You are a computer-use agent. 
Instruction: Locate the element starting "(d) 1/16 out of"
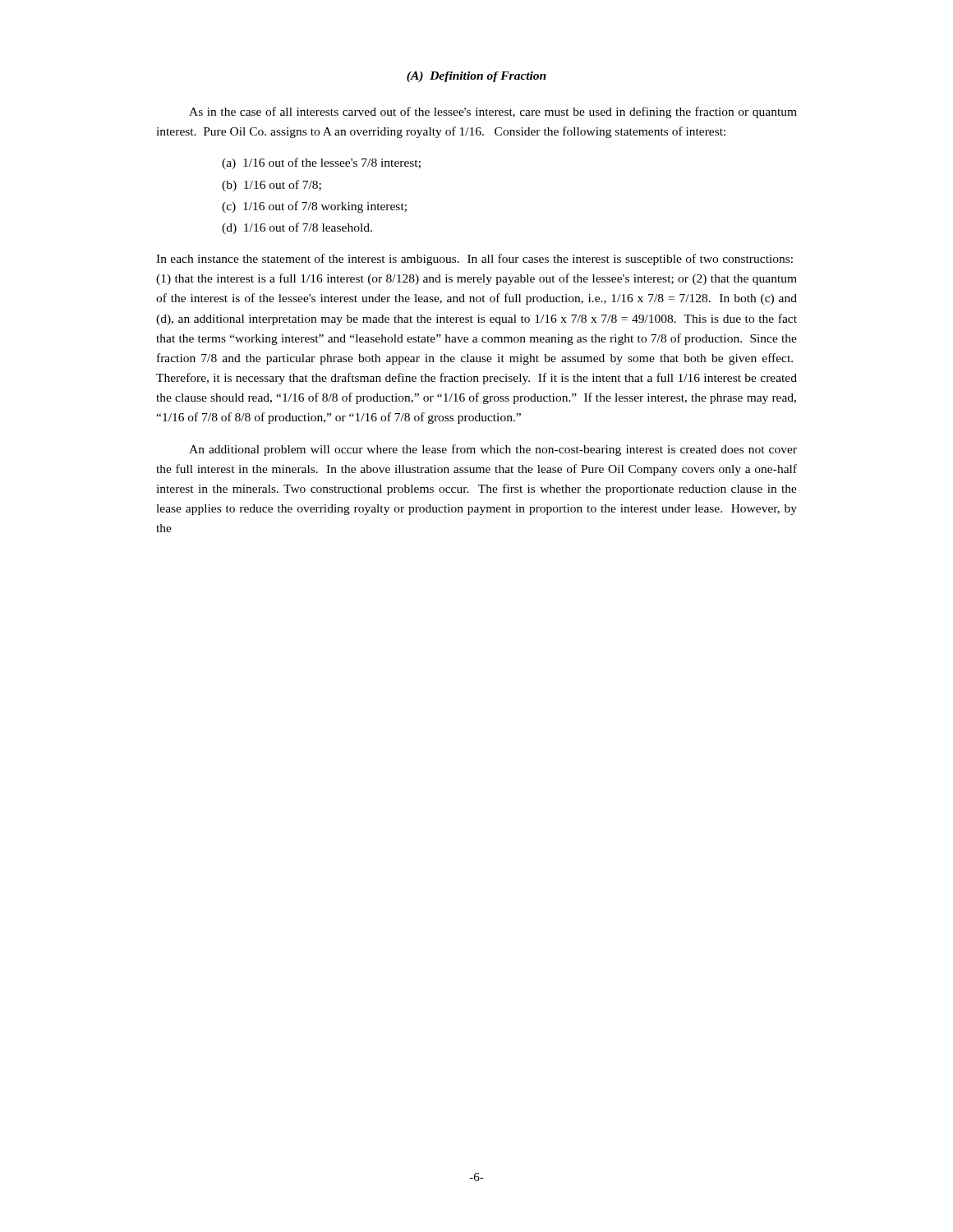point(297,227)
